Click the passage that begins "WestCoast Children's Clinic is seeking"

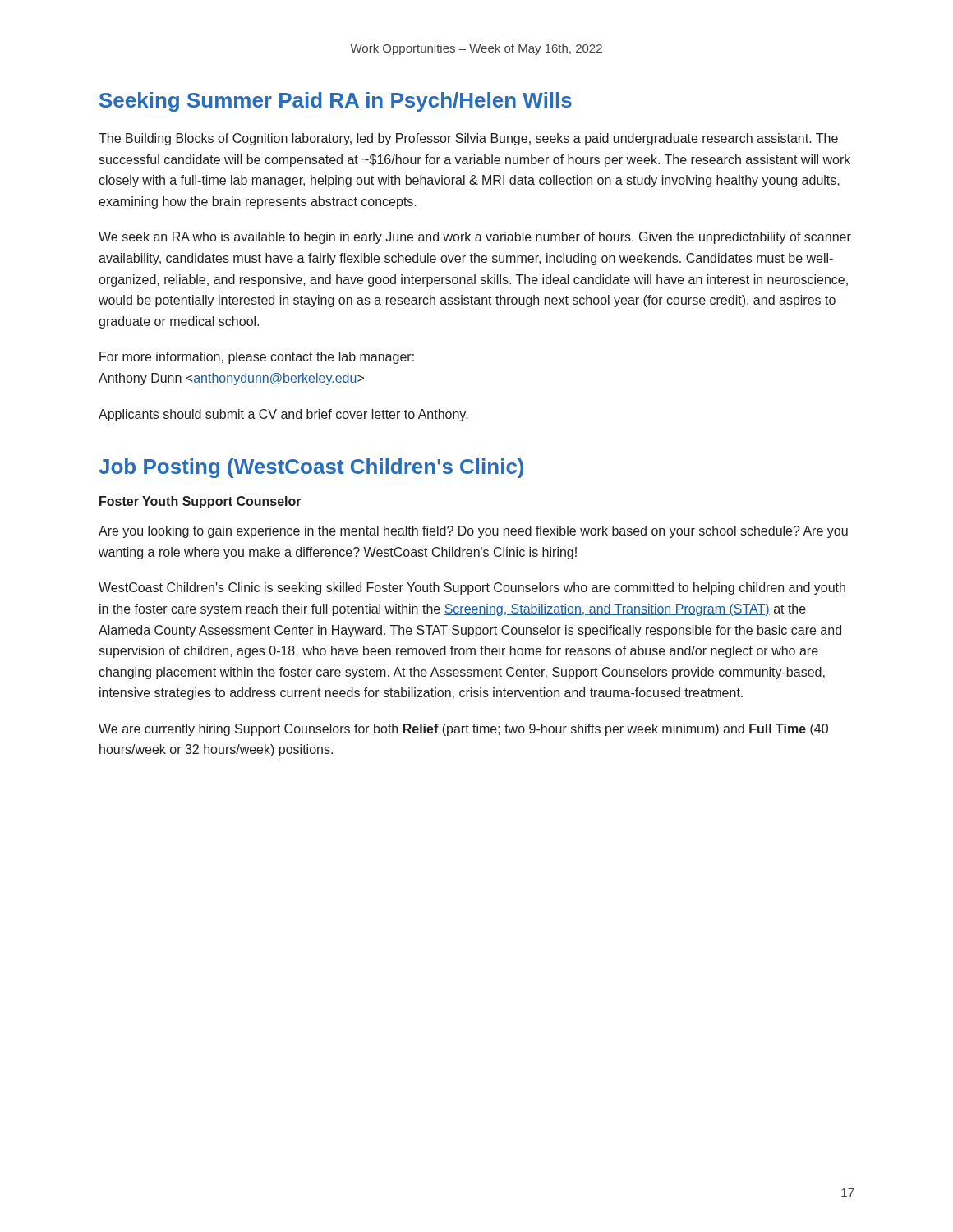(x=472, y=640)
